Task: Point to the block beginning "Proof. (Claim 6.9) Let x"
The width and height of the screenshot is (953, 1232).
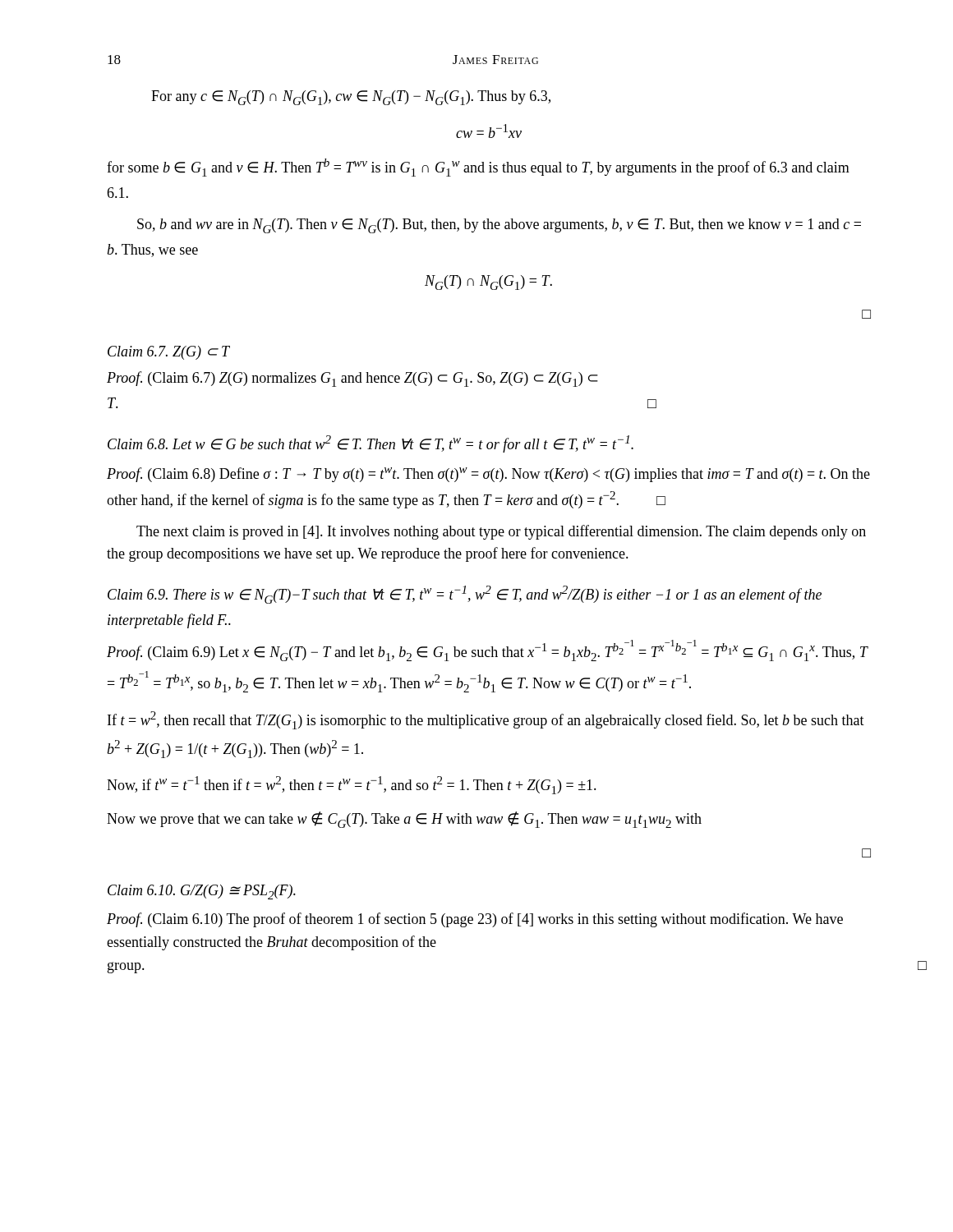Action: point(489,735)
